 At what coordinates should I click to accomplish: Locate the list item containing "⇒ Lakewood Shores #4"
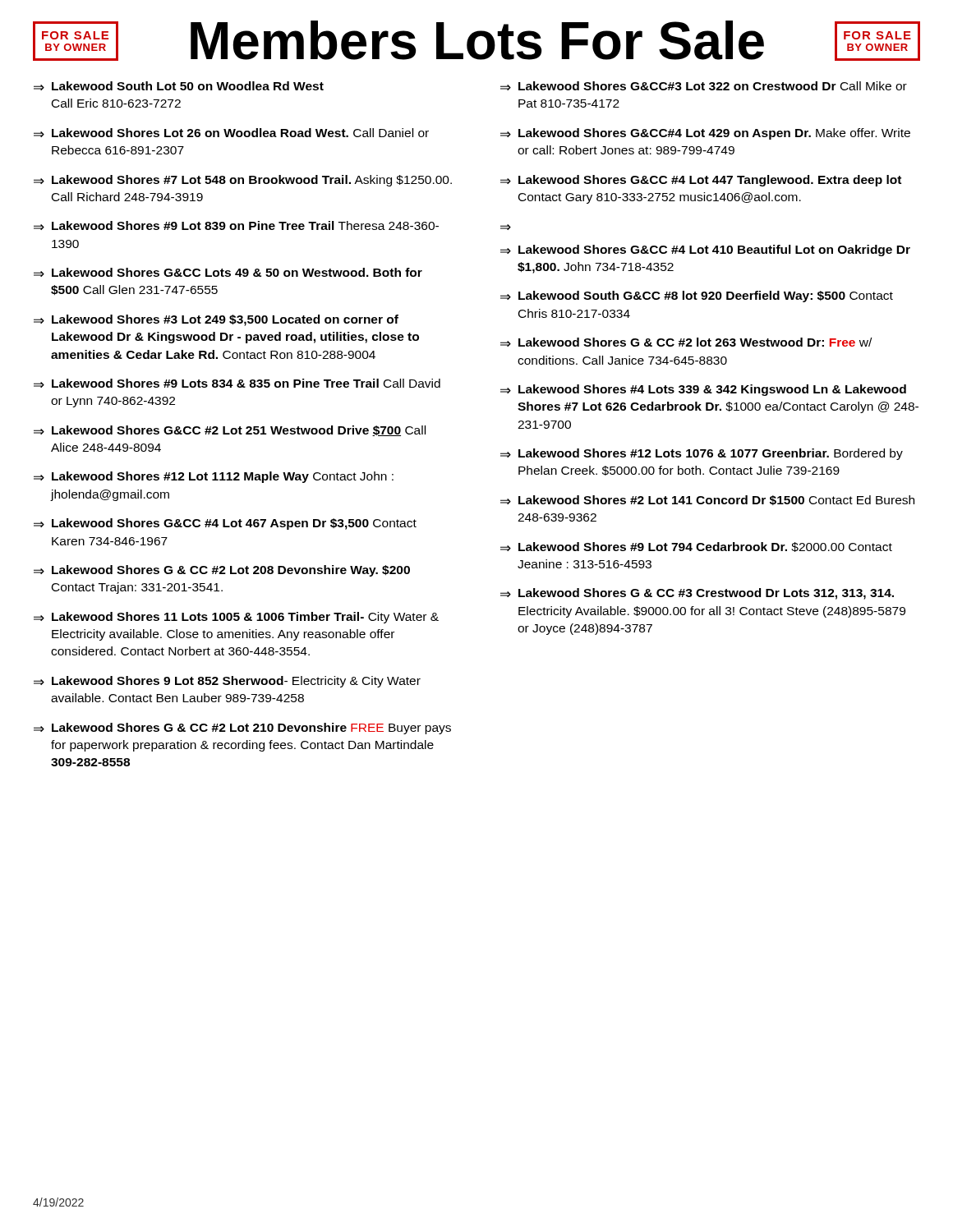[710, 407]
